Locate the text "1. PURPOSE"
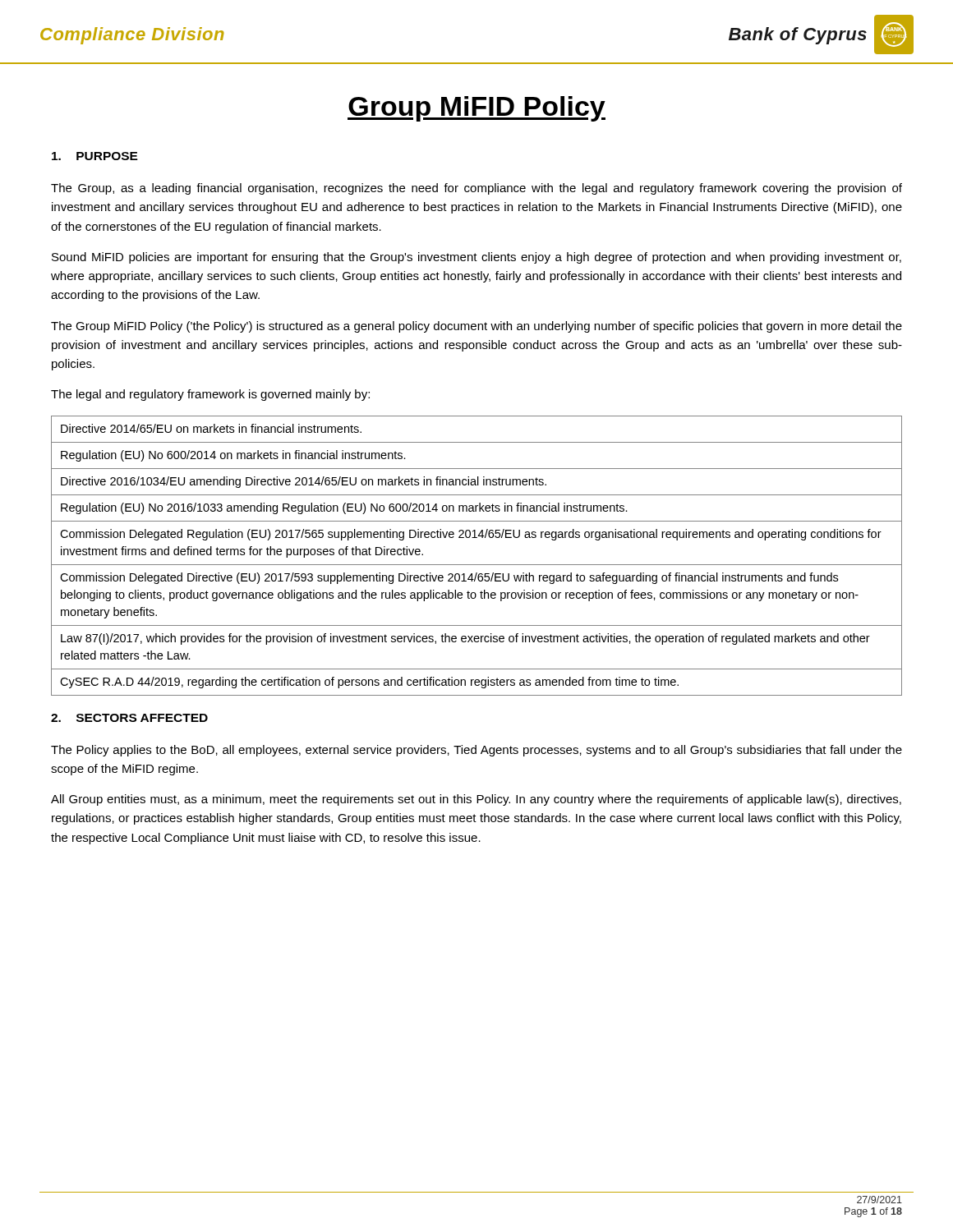This screenshot has height=1232, width=953. pos(94,156)
